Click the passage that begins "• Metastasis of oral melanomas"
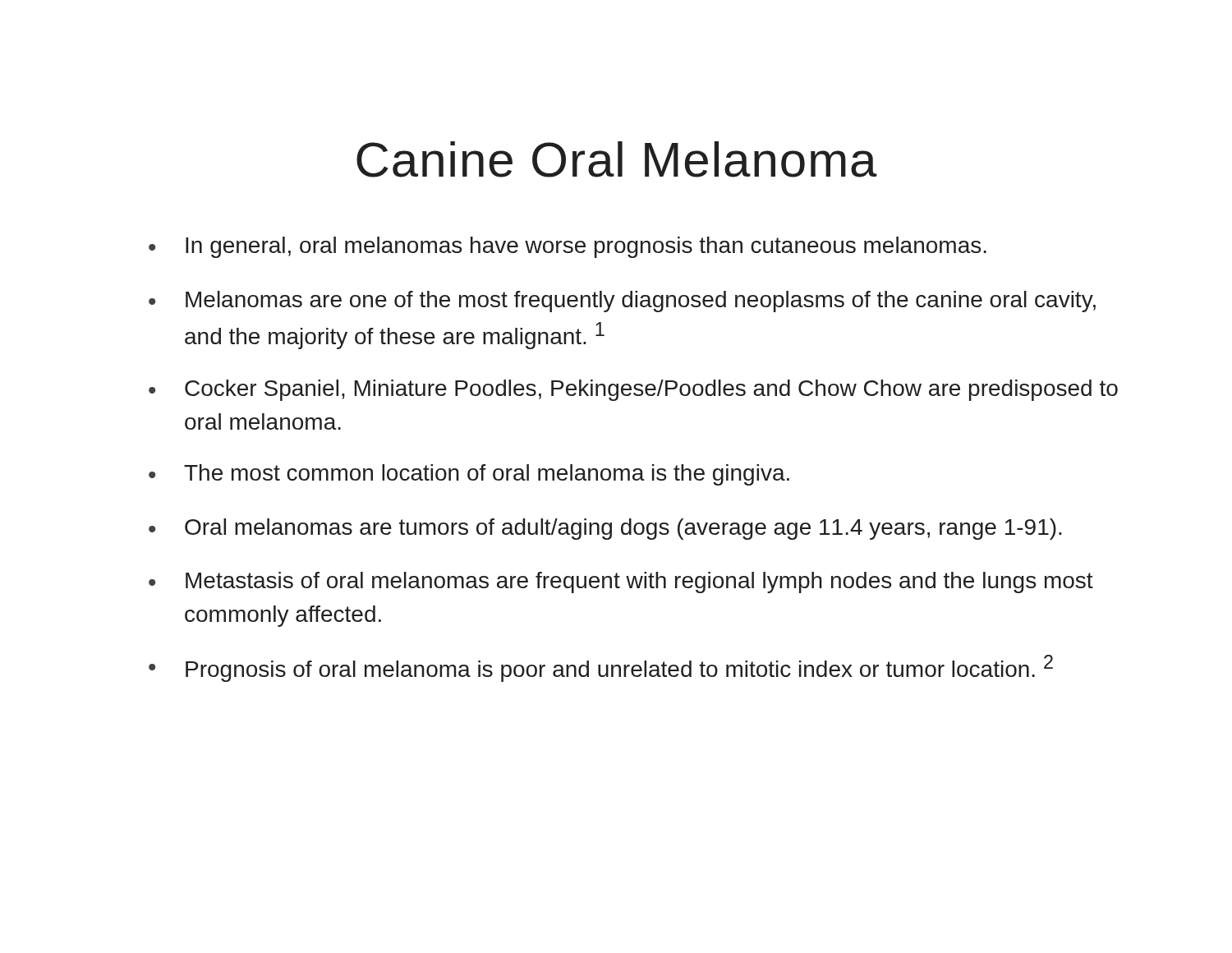The height and width of the screenshot is (953, 1232). (x=641, y=598)
